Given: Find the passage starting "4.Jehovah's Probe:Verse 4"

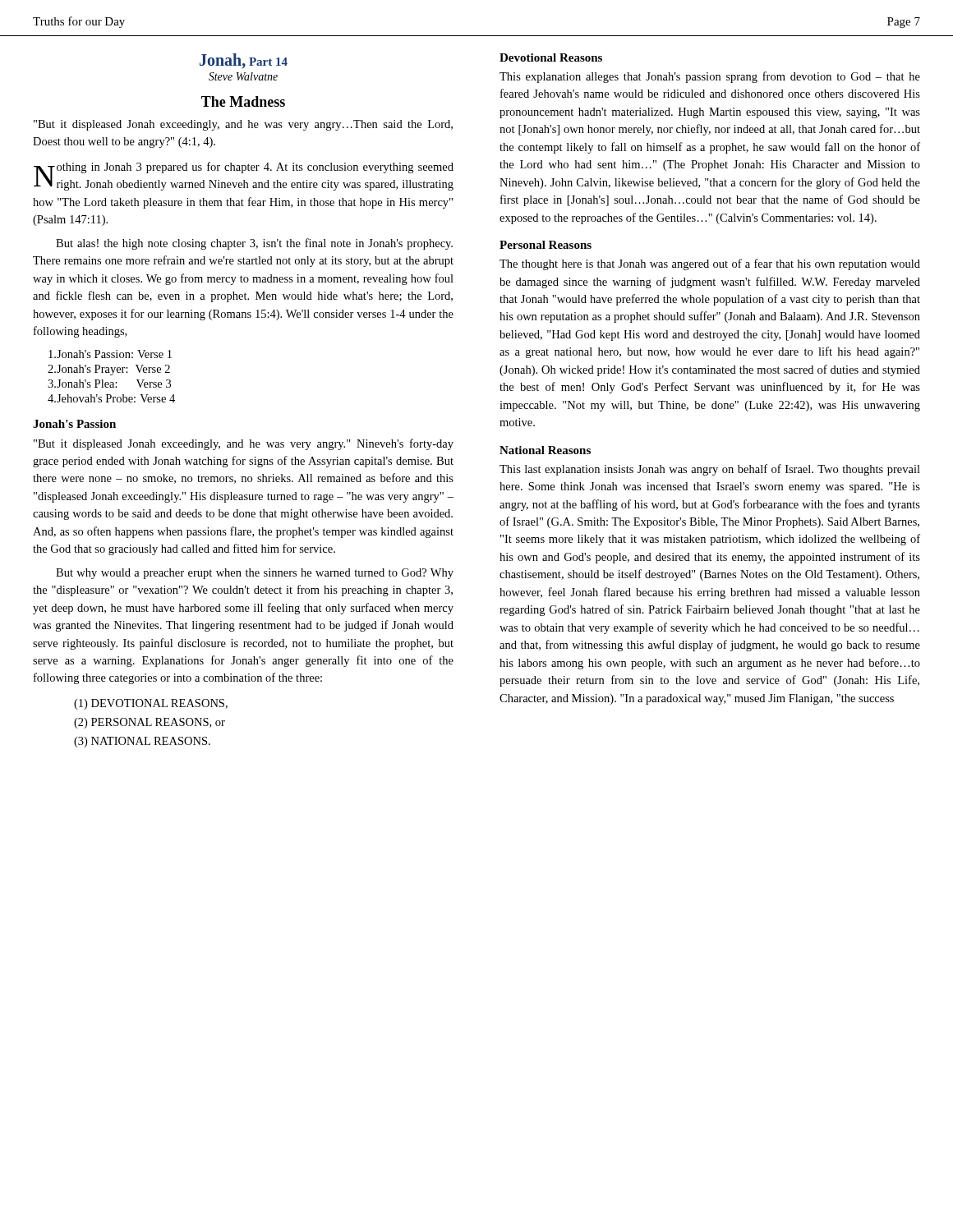Looking at the screenshot, I should click(x=111, y=398).
